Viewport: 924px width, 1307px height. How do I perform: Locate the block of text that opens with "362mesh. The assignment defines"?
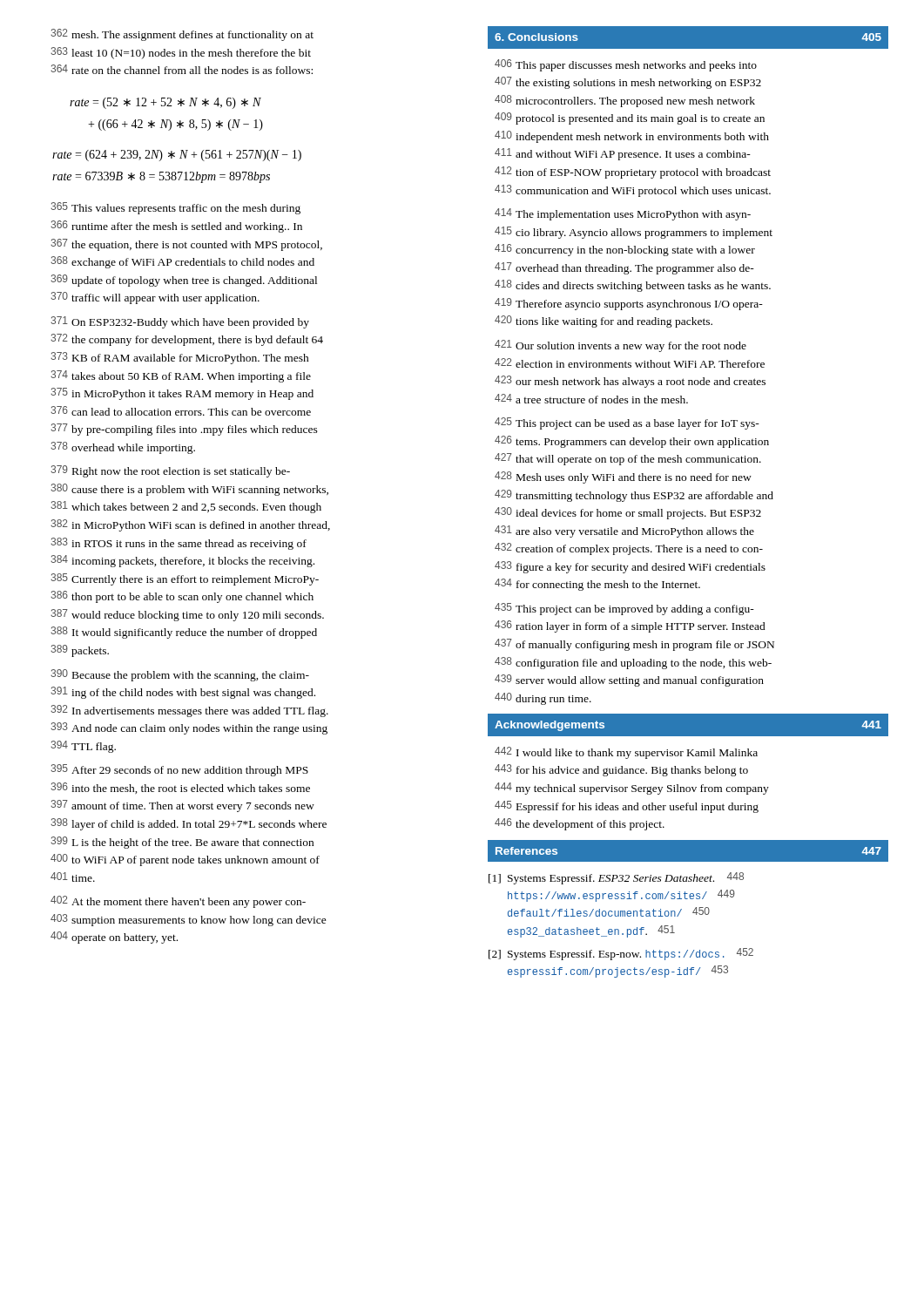(x=244, y=53)
